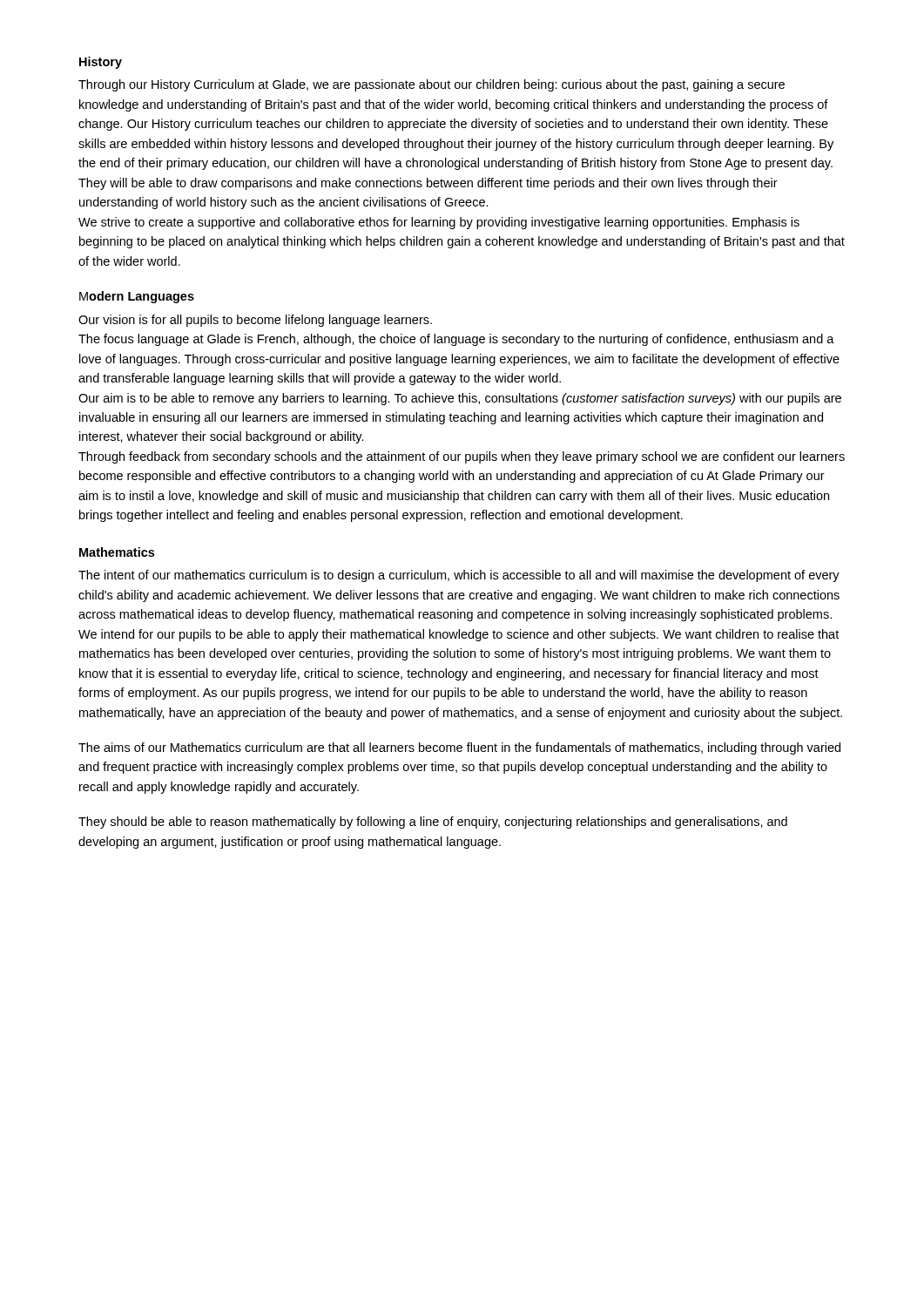This screenshot has height=1307, width=924.
Task: Point to the block beginning "They should be"
Action: click(x=433, y=832)
